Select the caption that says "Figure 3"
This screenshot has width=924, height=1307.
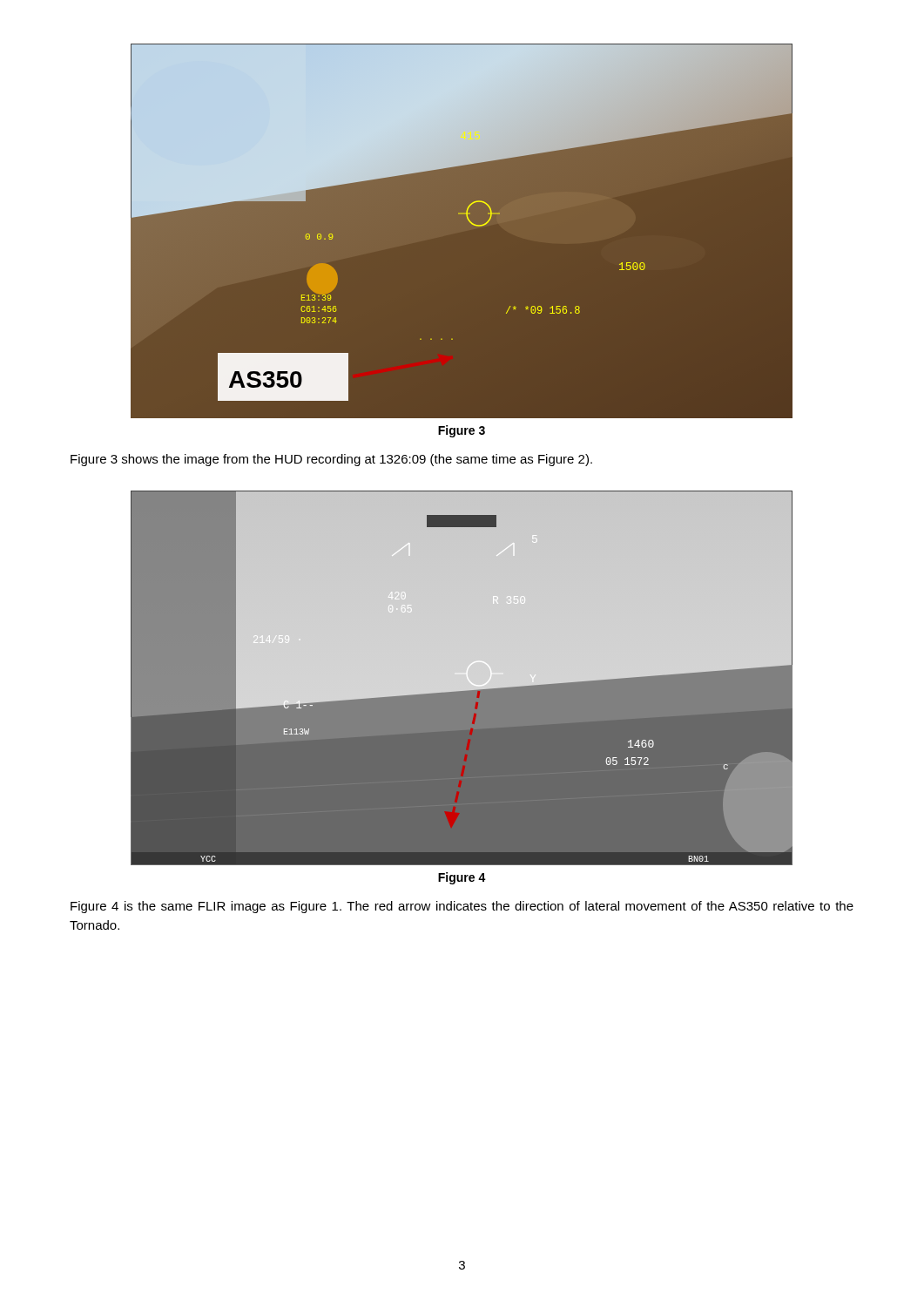pyautogui.click(x=462, y=430)
